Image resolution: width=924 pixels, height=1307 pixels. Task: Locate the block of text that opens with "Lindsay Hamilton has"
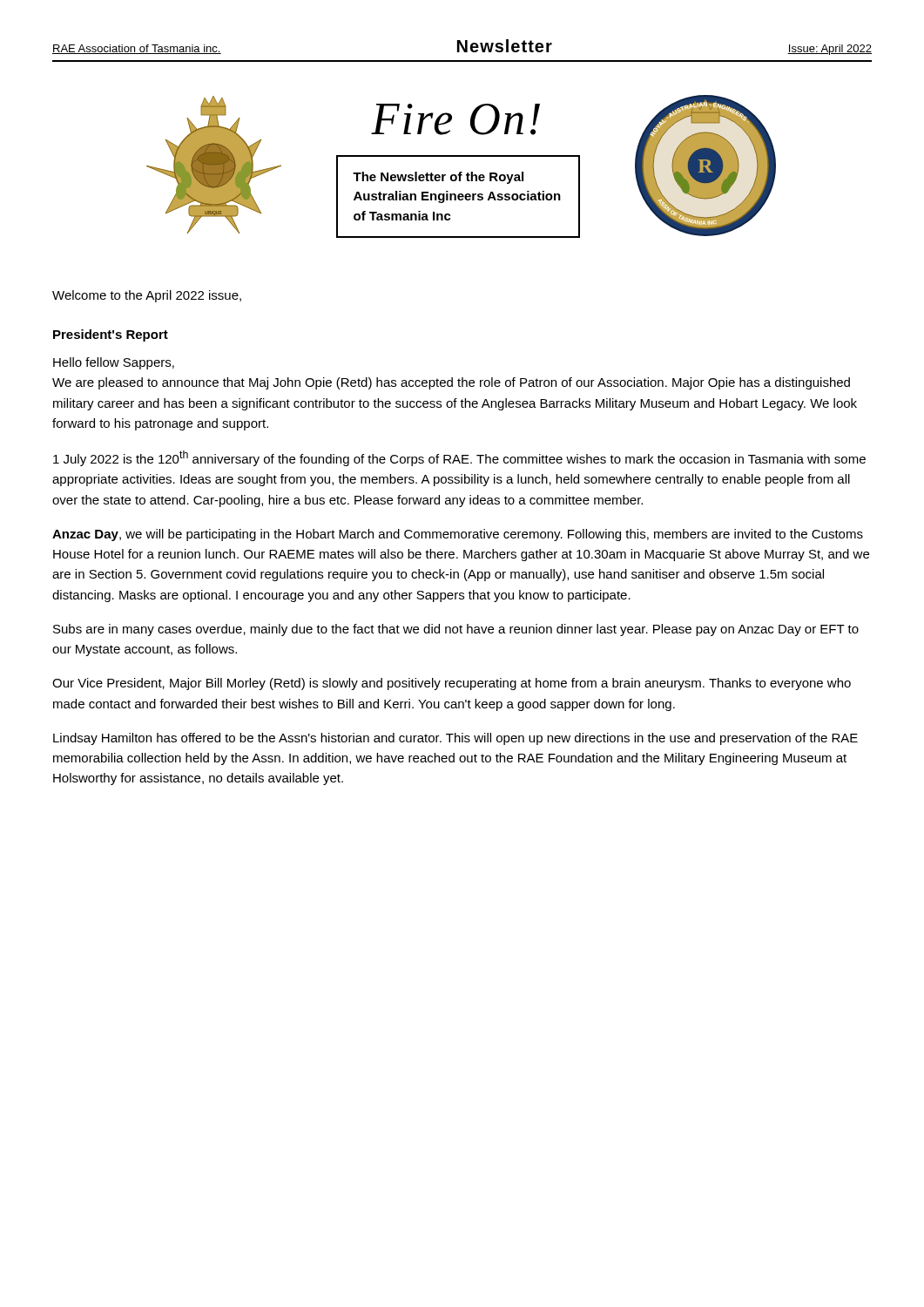coord(455,758)
